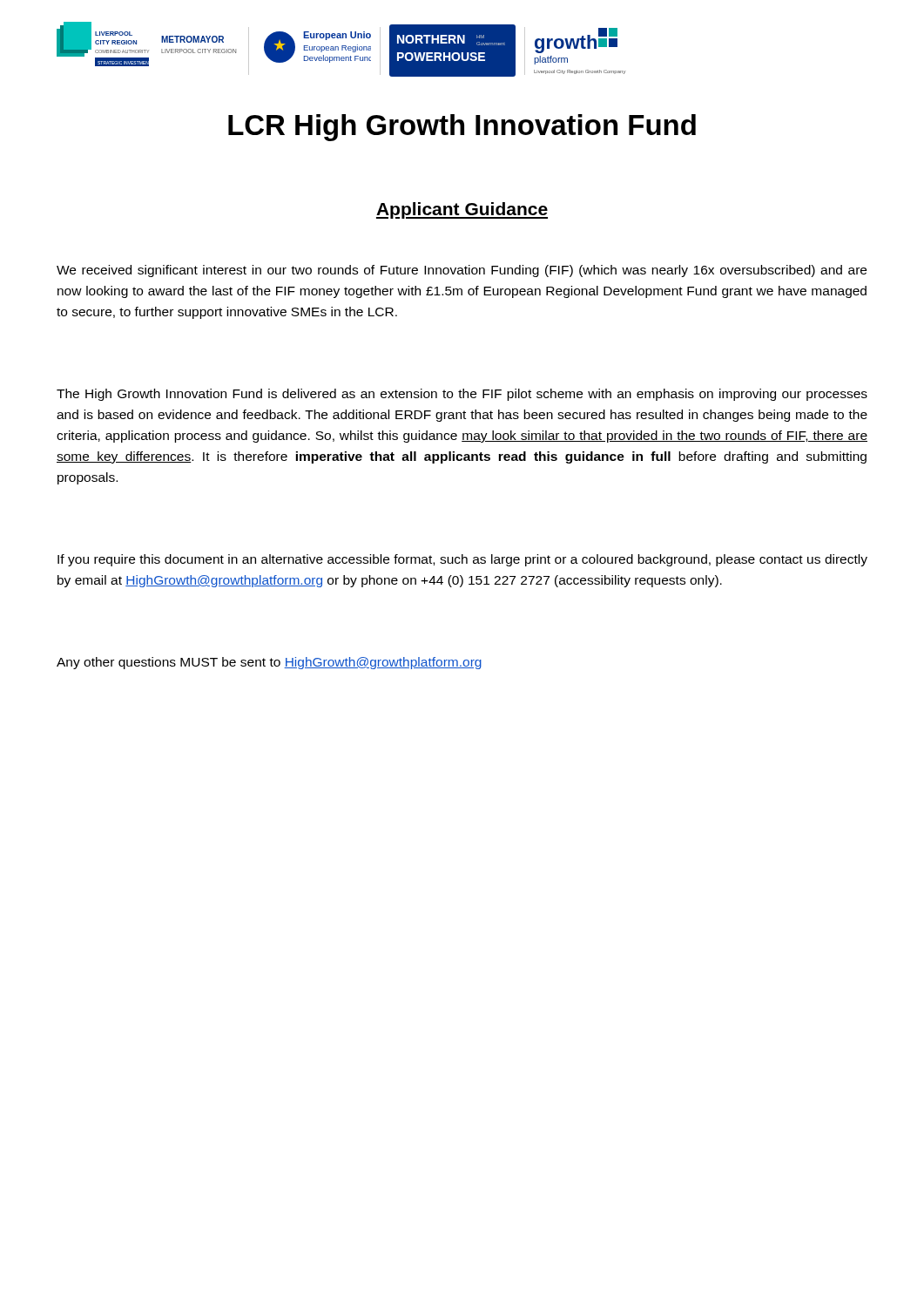Viewport: 924px width, 1307px height.
Task: Select the logo
Action: [462, 51]
